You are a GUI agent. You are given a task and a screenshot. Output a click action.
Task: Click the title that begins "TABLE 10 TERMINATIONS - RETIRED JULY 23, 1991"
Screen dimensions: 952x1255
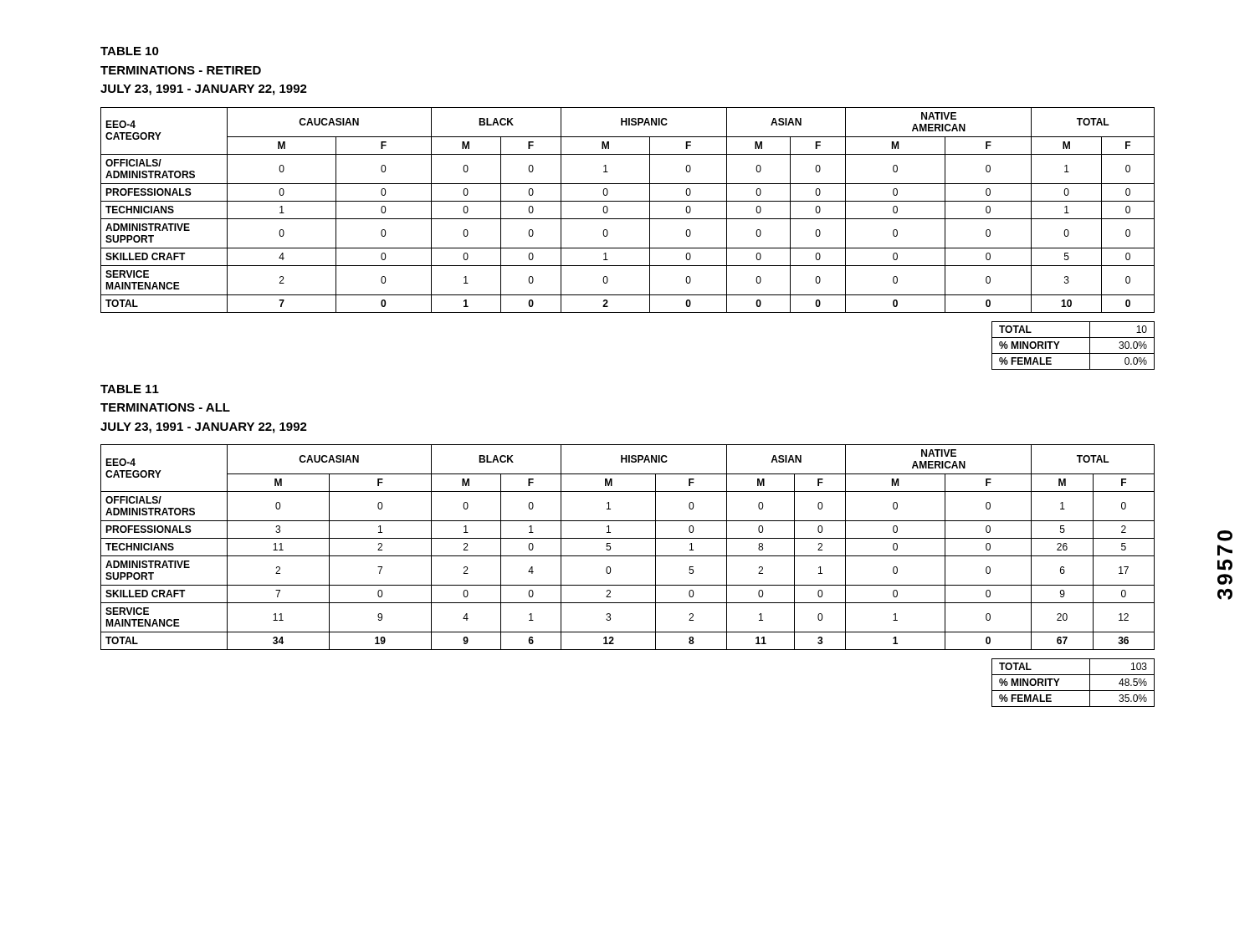coord(130,51)
